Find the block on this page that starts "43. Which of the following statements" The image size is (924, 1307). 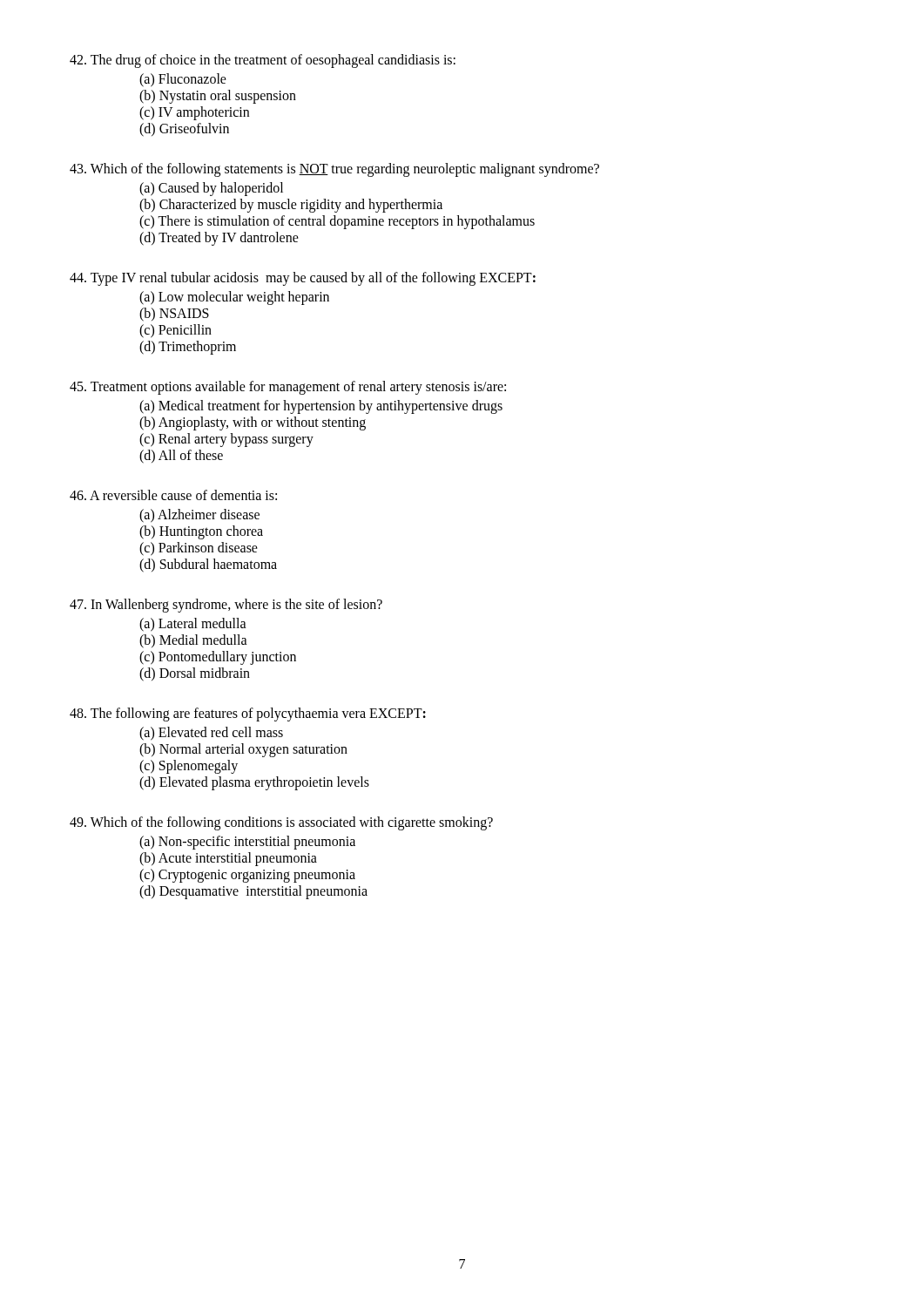pos(334,170)
